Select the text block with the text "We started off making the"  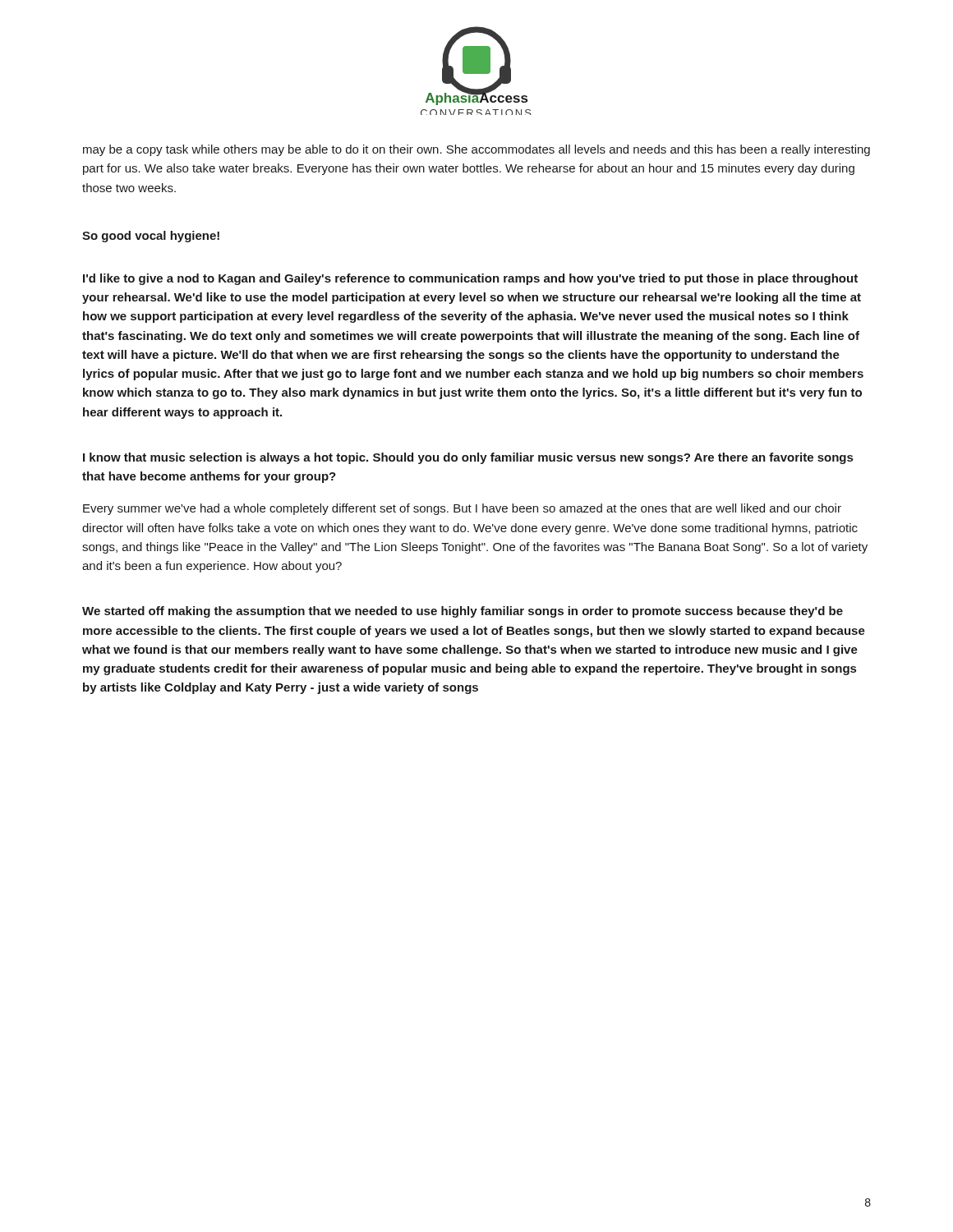pyautogui.click(x=474, y=649)
